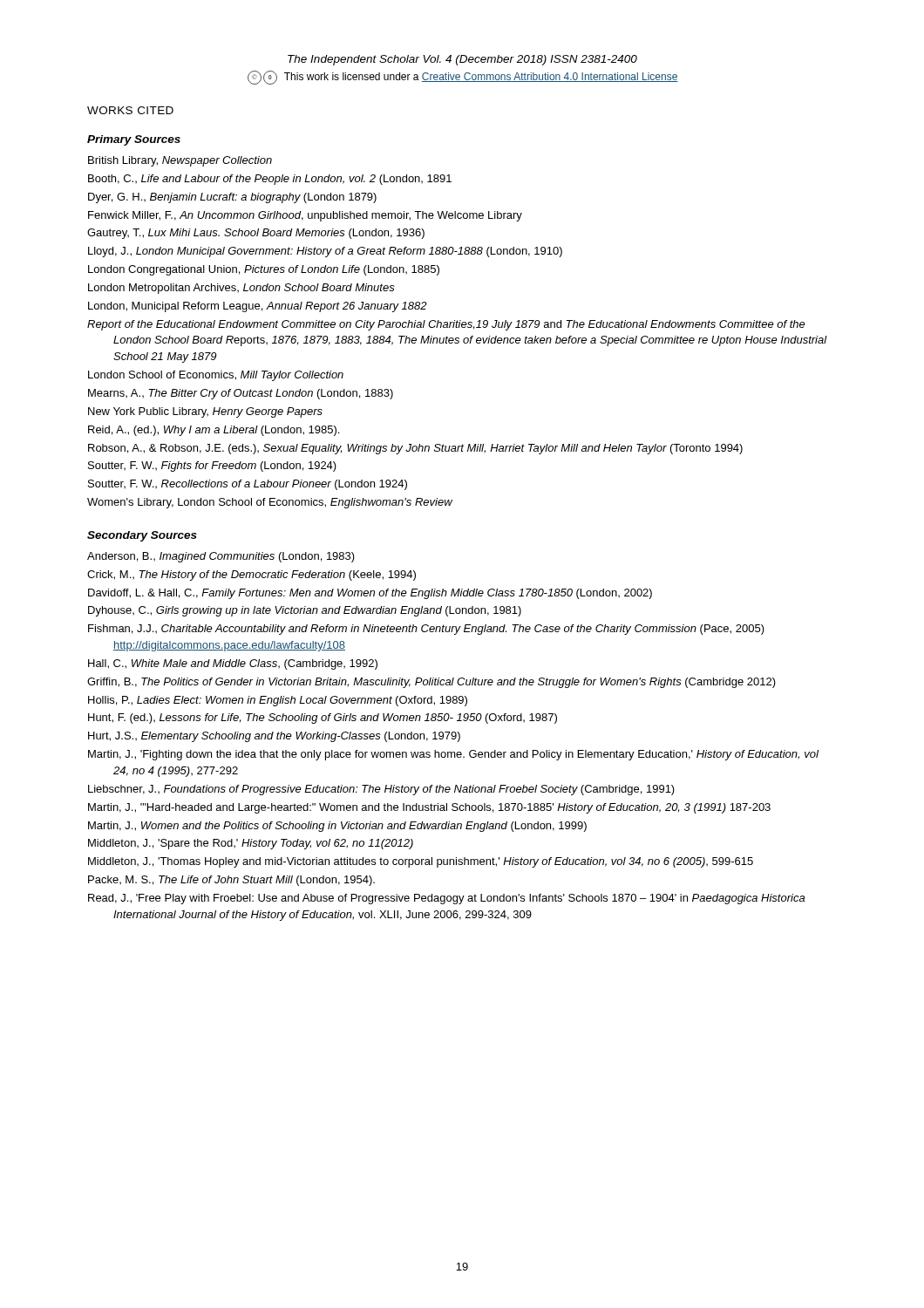
Task: Navigate to the block starting "Hollis, P., Ladies Elect: Women"
Action: click(x=278, y=700)
